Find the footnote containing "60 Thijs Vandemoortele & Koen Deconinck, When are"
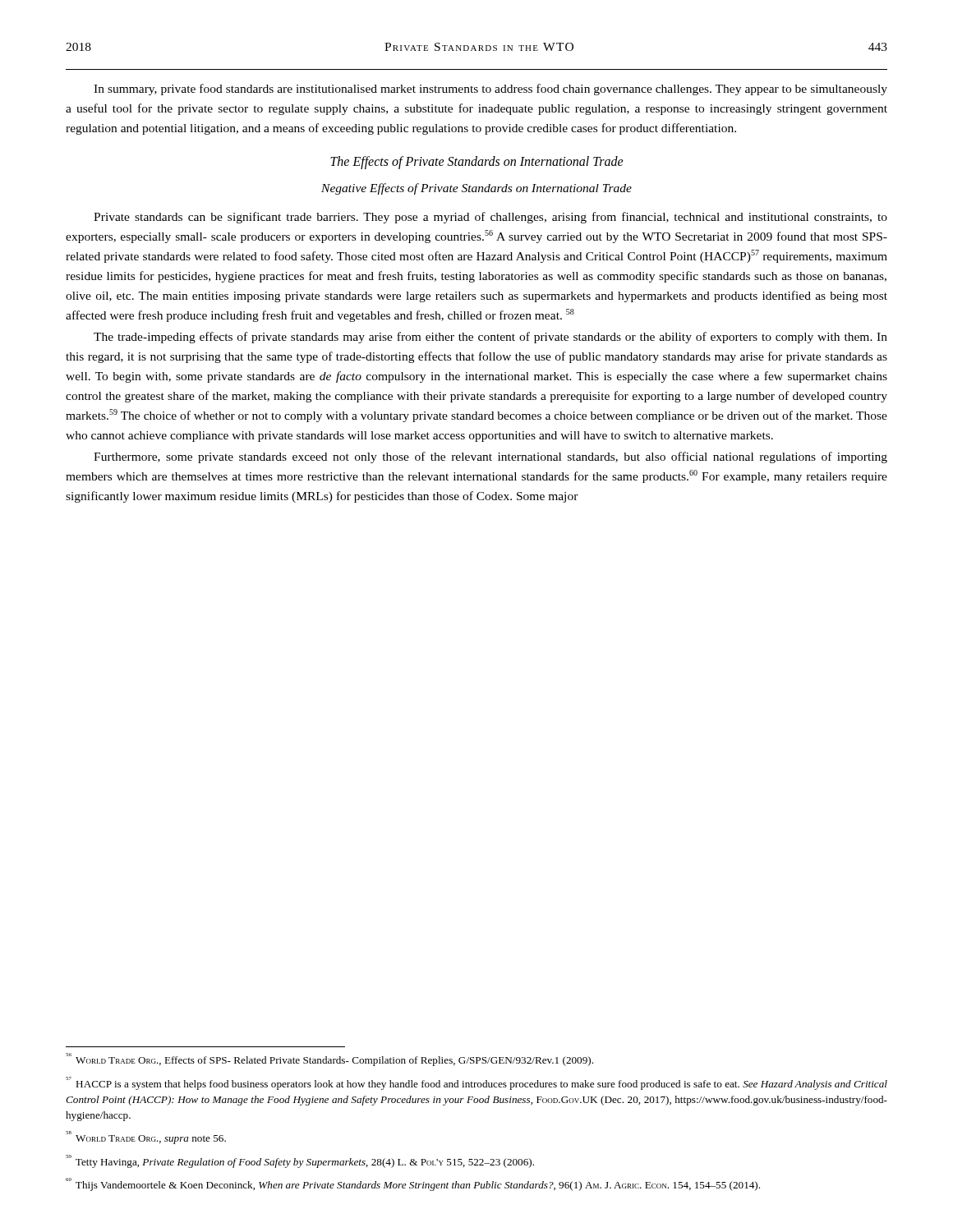The width and height of the screenshot is (953, 1232). [x=413, y=1184]
